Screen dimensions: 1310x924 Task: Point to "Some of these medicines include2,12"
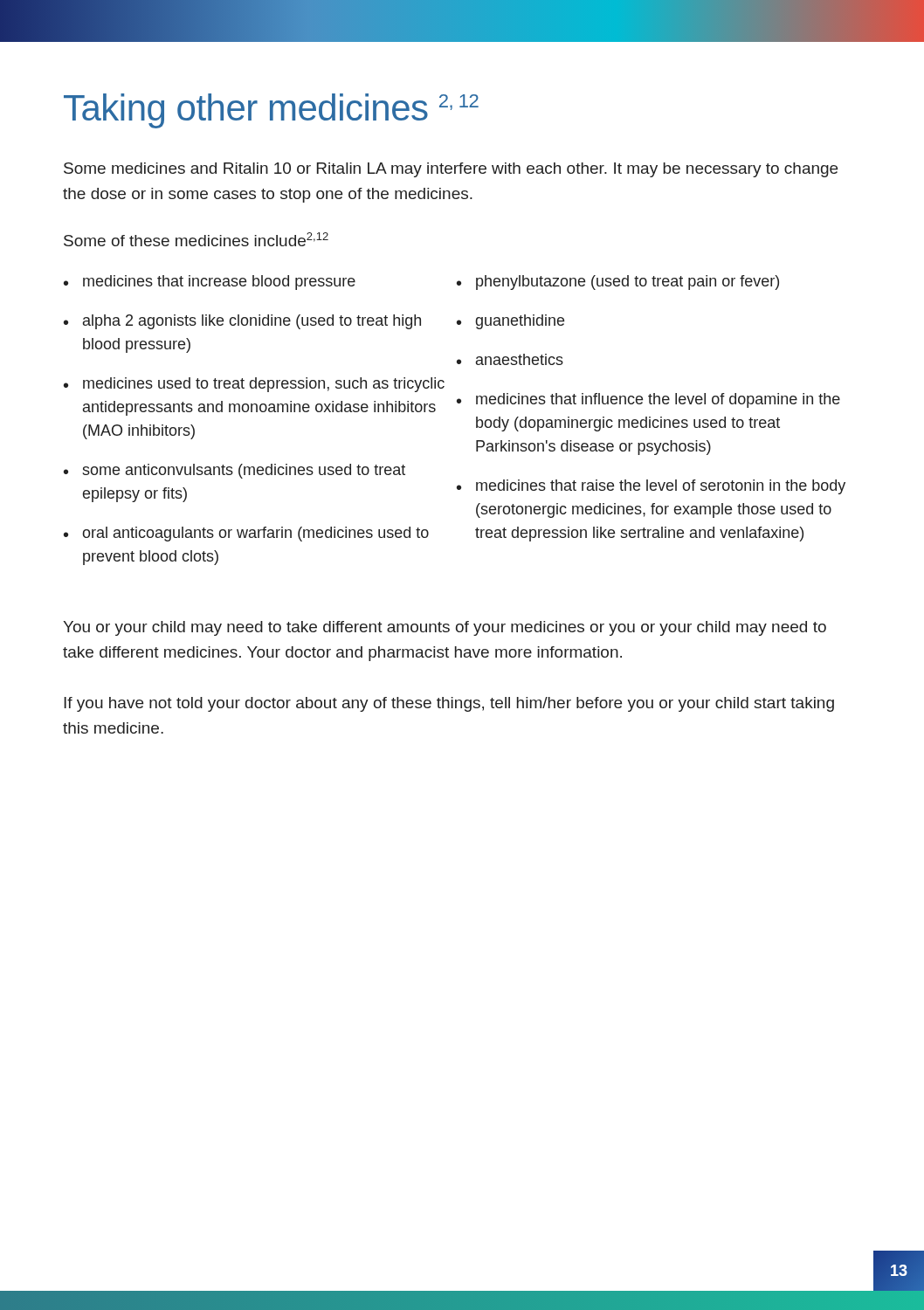(x=196, y=239)
